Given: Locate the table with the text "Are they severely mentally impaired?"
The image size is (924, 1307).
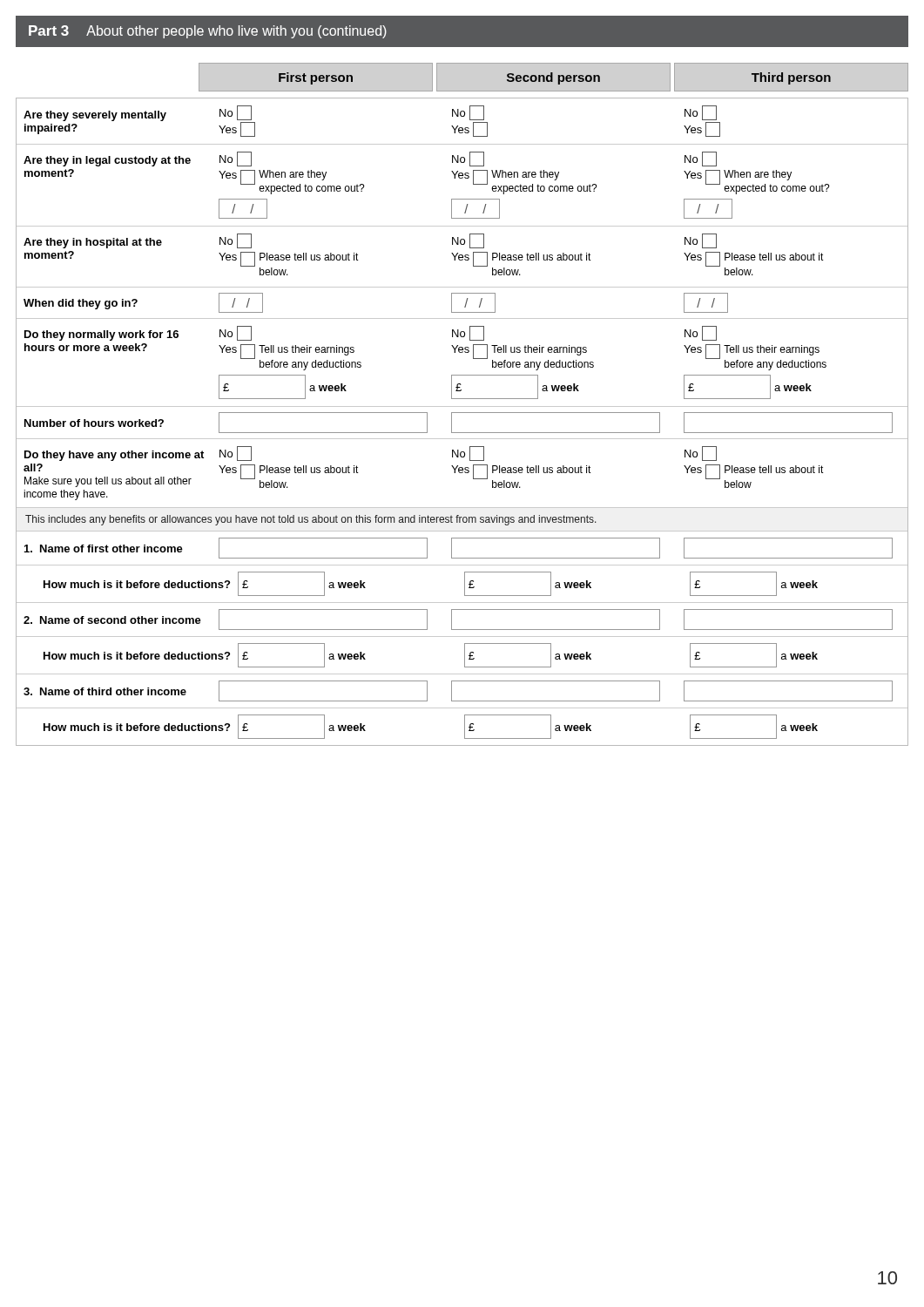Looking at the screenshot, I should point(462,422).
